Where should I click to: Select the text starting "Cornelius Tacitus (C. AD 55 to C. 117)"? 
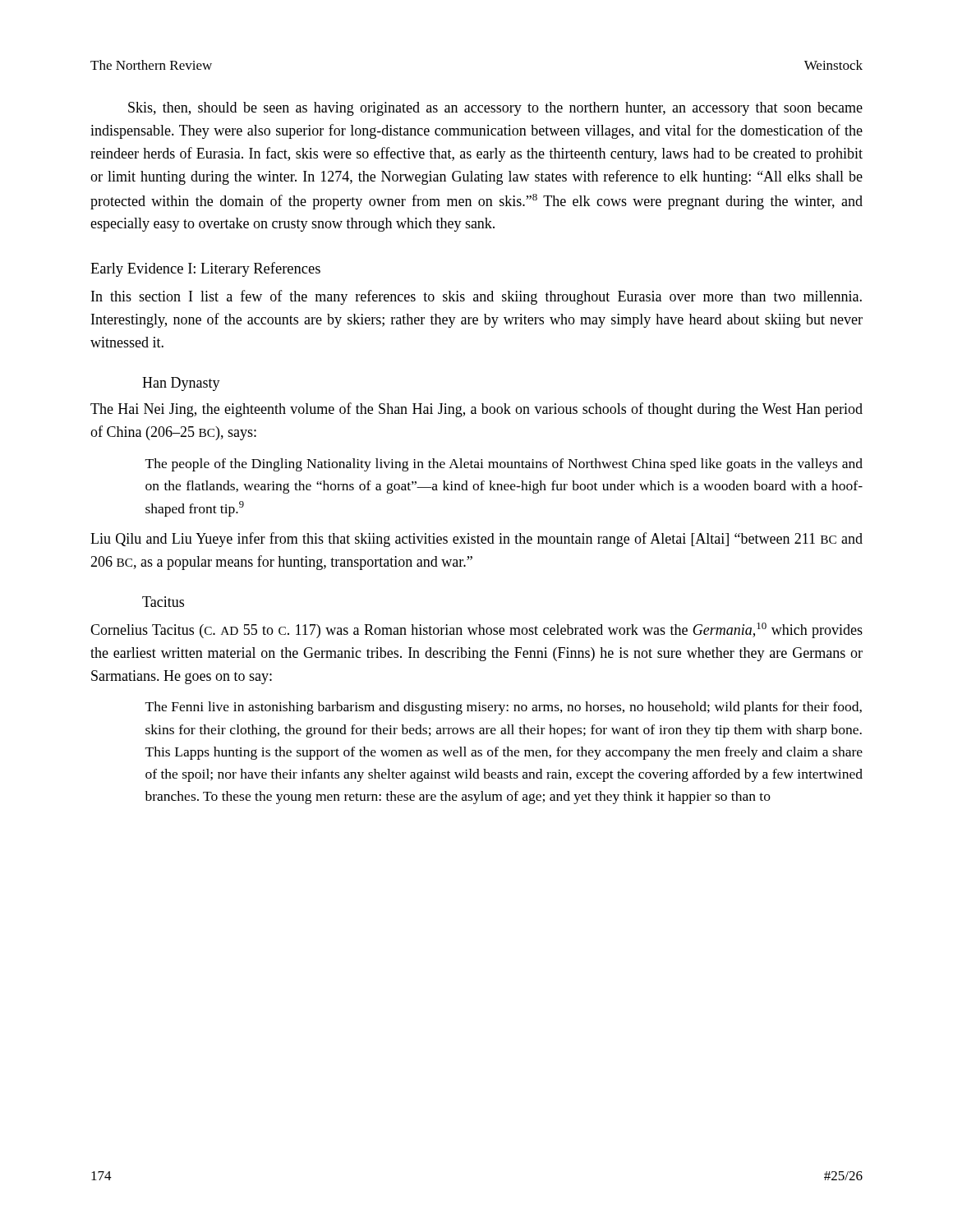[476, 651]
